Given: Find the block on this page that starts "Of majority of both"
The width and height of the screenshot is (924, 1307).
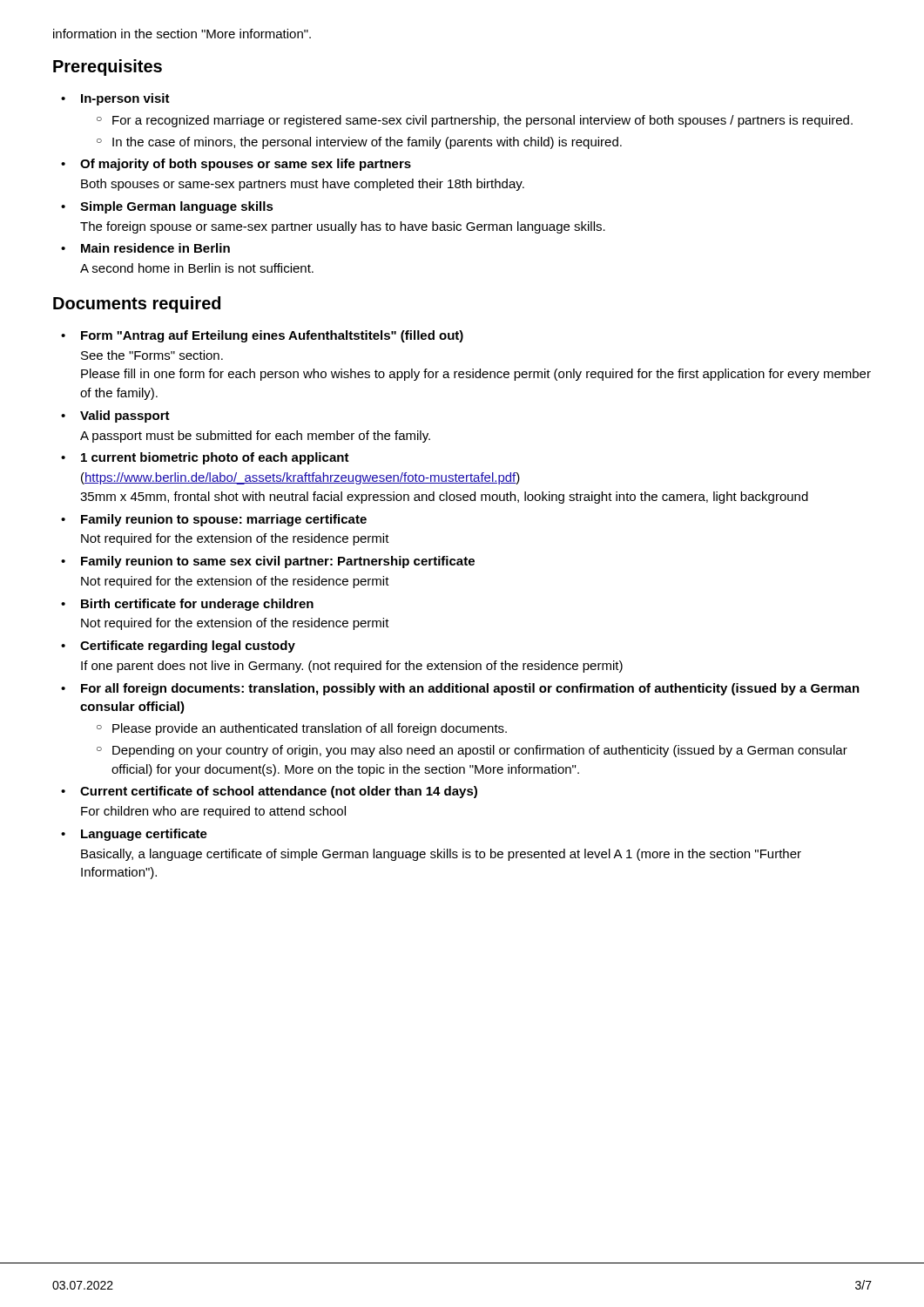Looking at the screenshot, I should pos(476,175).
